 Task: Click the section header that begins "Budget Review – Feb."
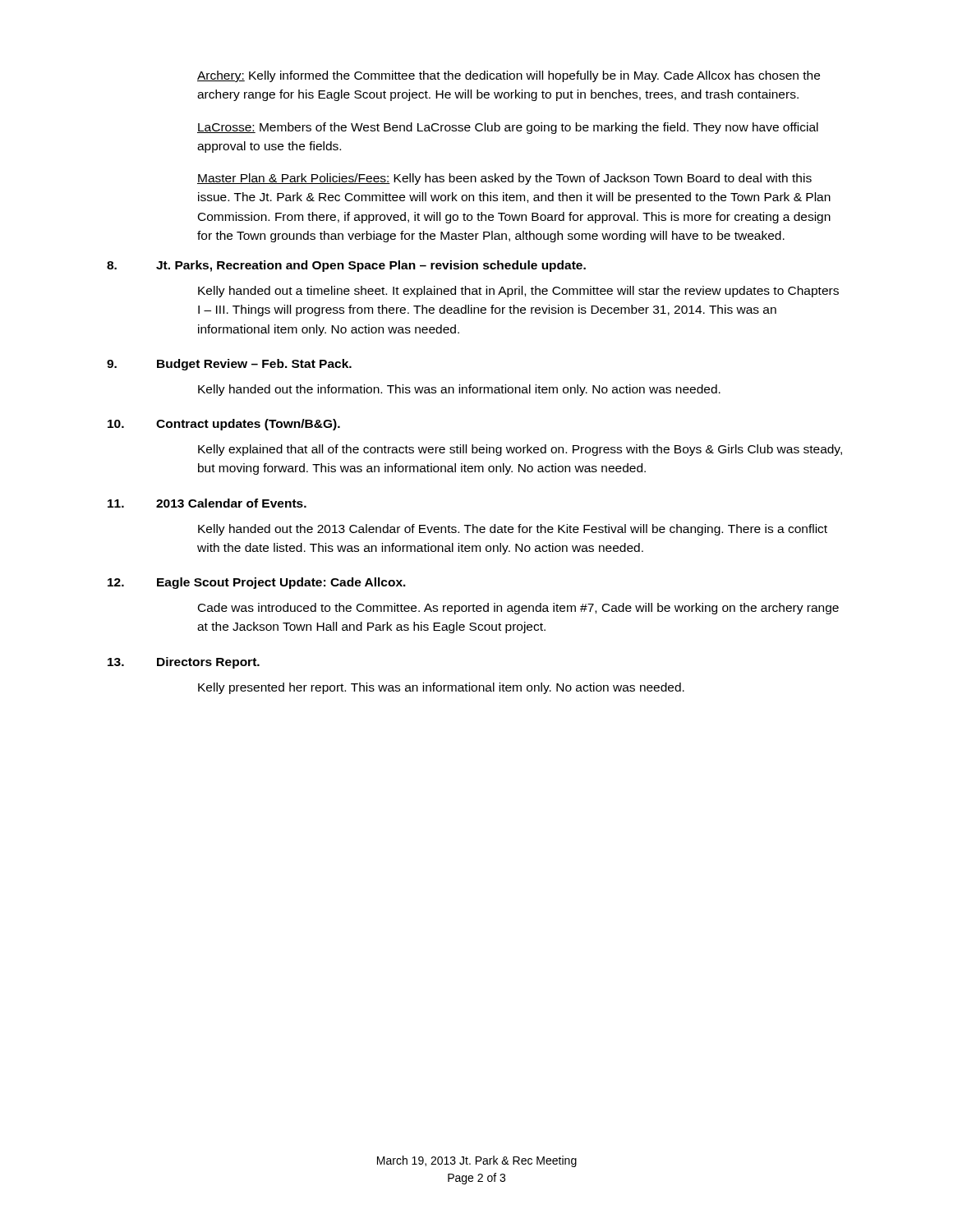coord(254,363)
